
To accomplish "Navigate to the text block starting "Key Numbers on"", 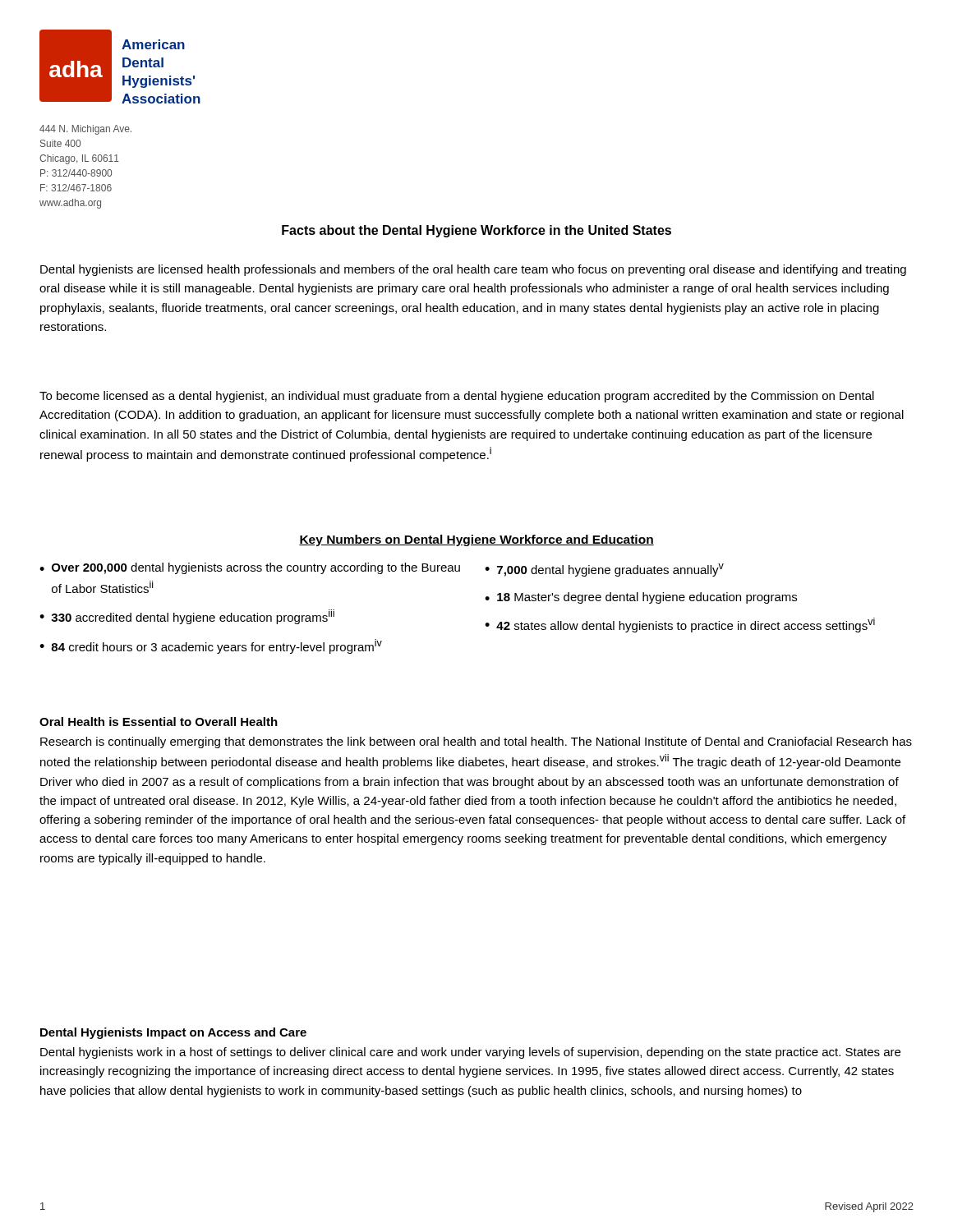I will click(476, 539).
